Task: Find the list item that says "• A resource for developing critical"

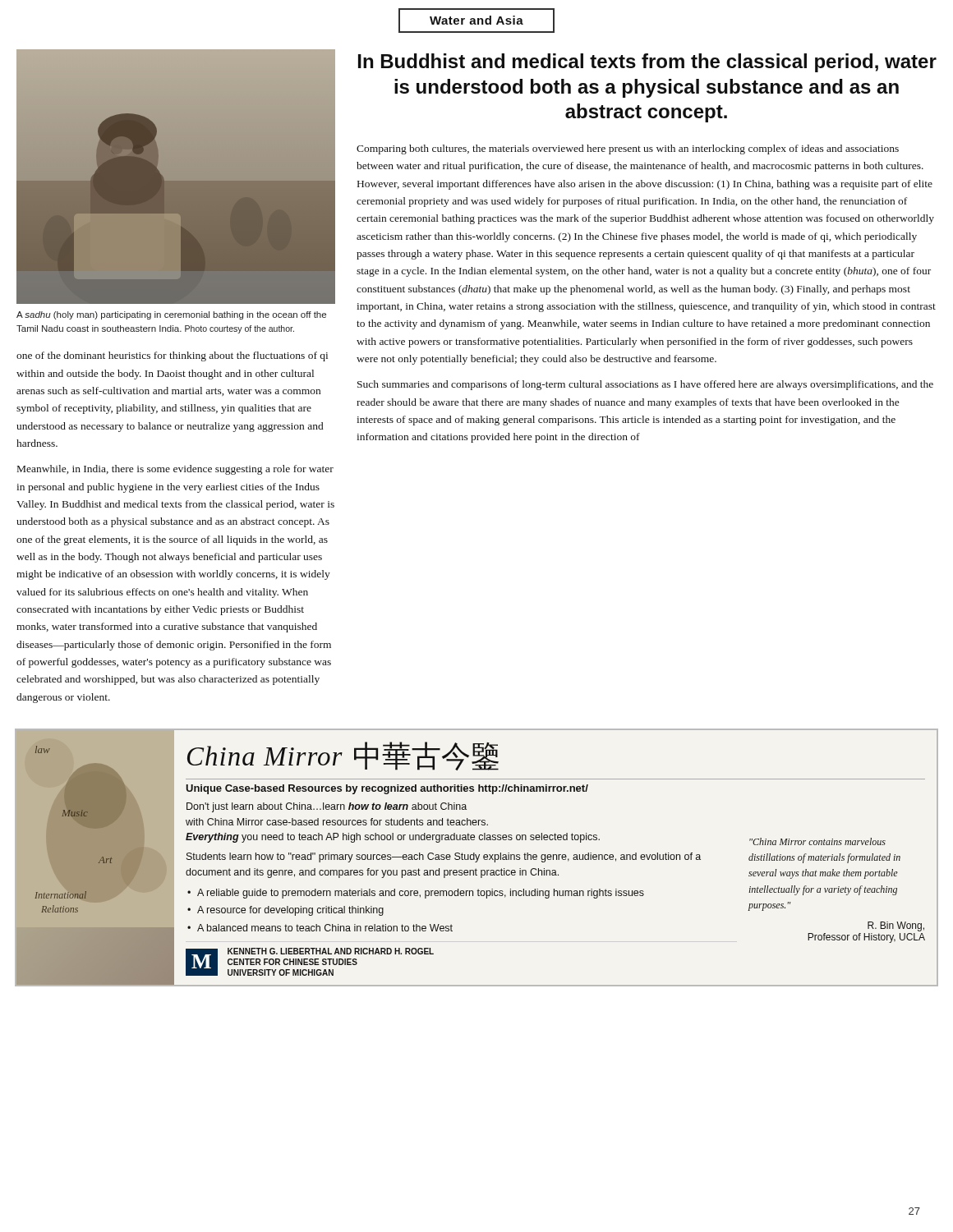Action: [x=286, y=911]
